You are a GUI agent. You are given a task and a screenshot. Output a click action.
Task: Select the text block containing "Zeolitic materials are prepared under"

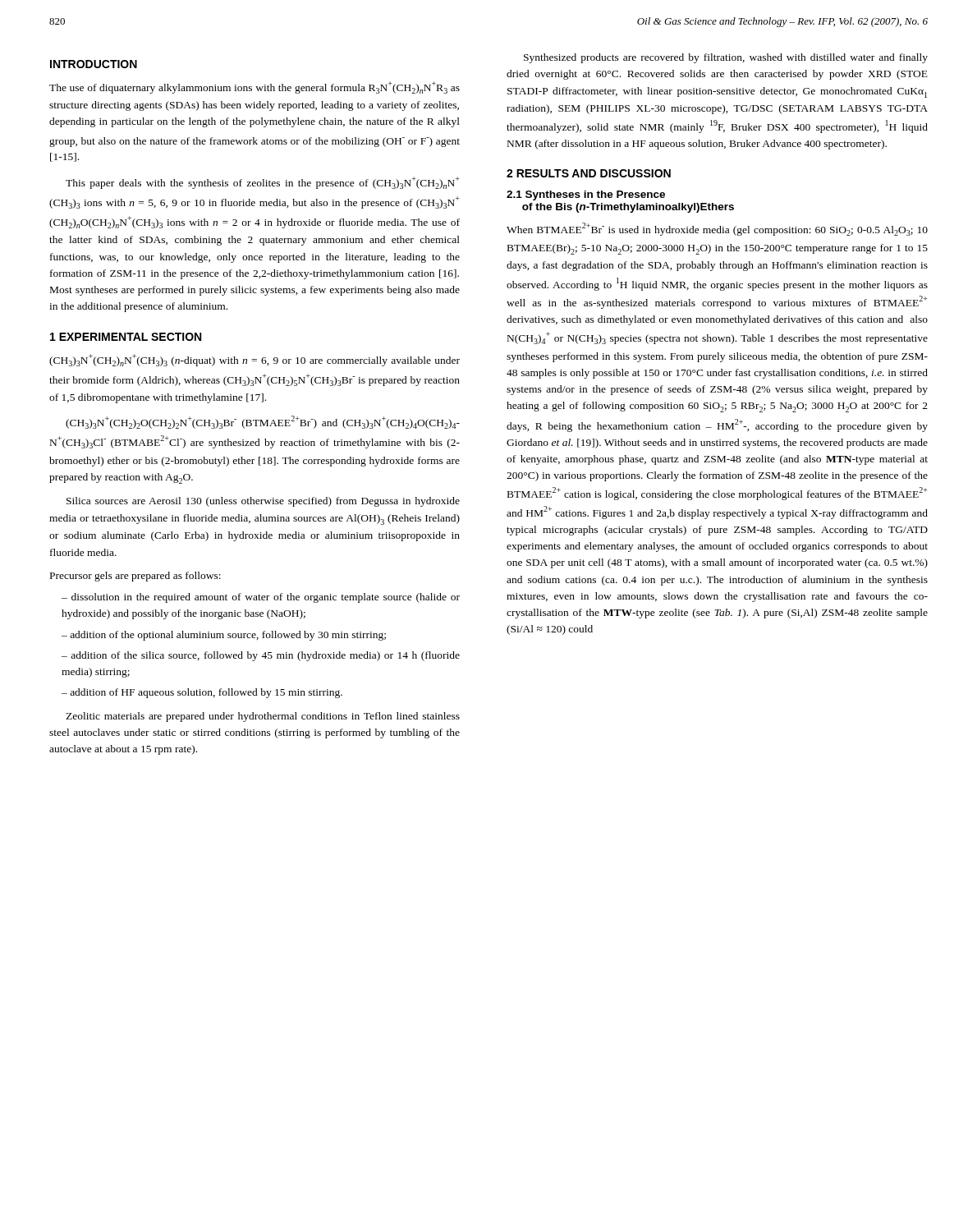click(255, 732)
